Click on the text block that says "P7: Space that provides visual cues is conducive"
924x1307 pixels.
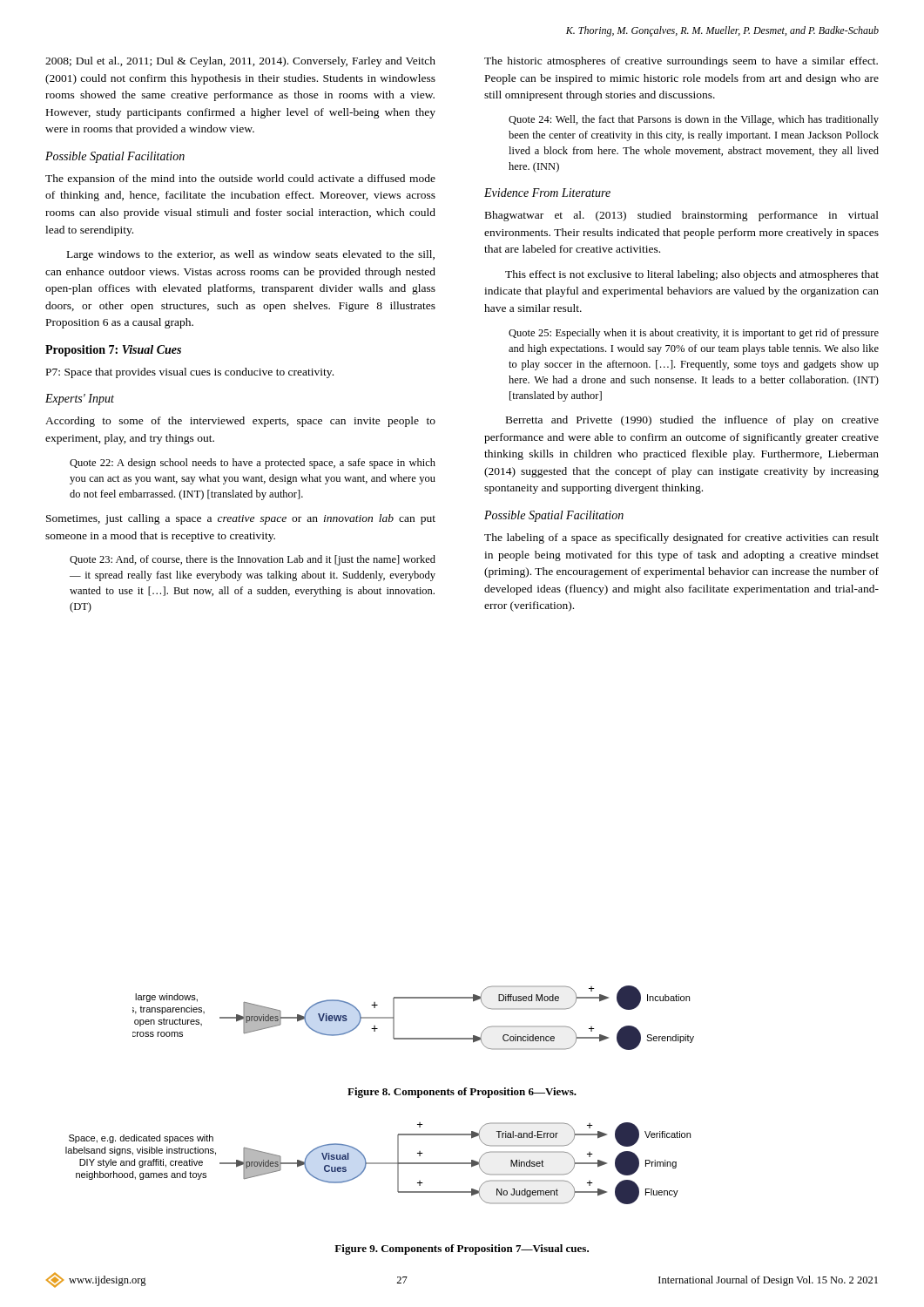240,372
